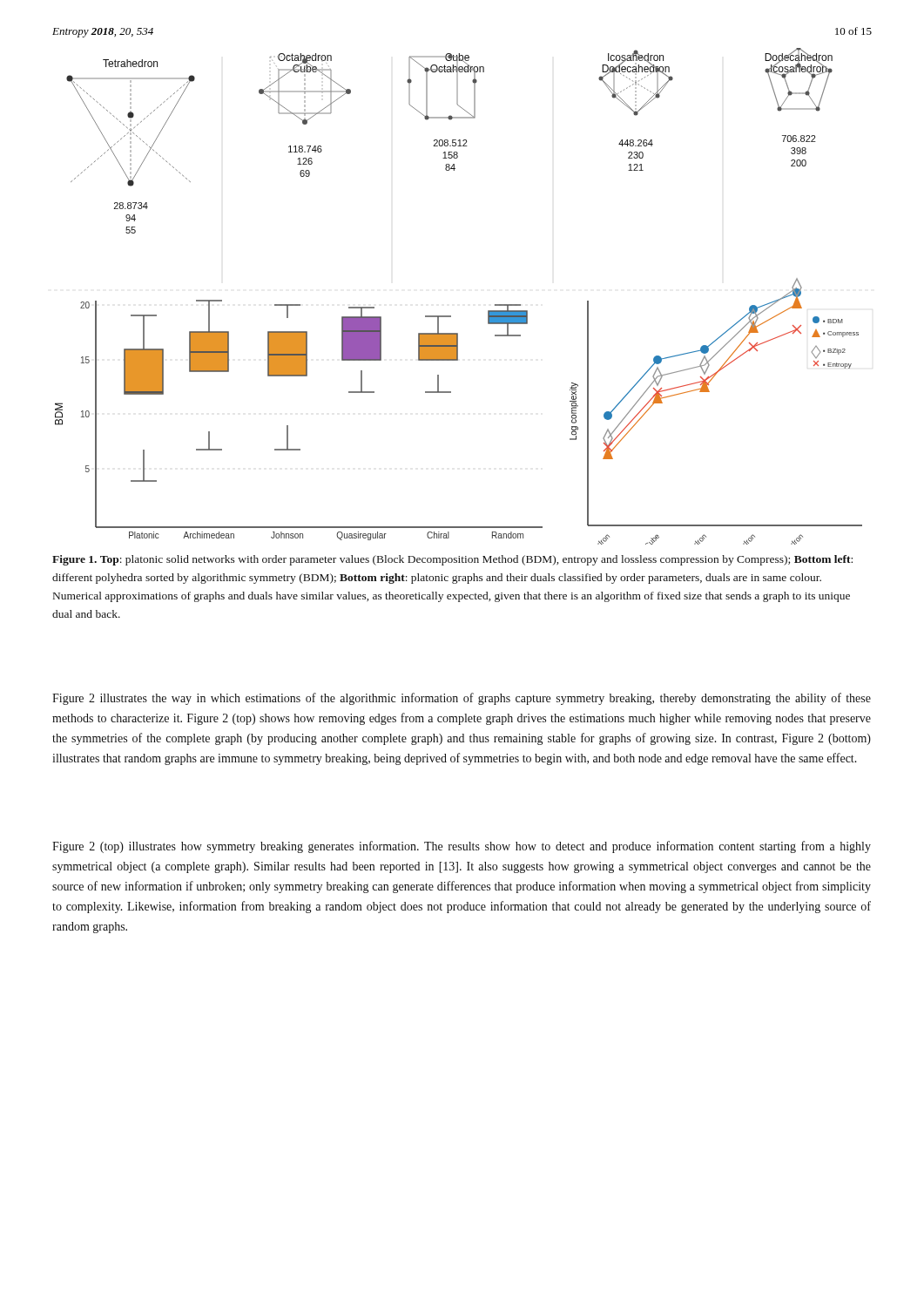Locate the text block with the text "Figure 2 (top) illustrates how symmetry breaking"
Image resolution: width=924 pixels, height=1307 pixels.
click(x=462, y=887)
